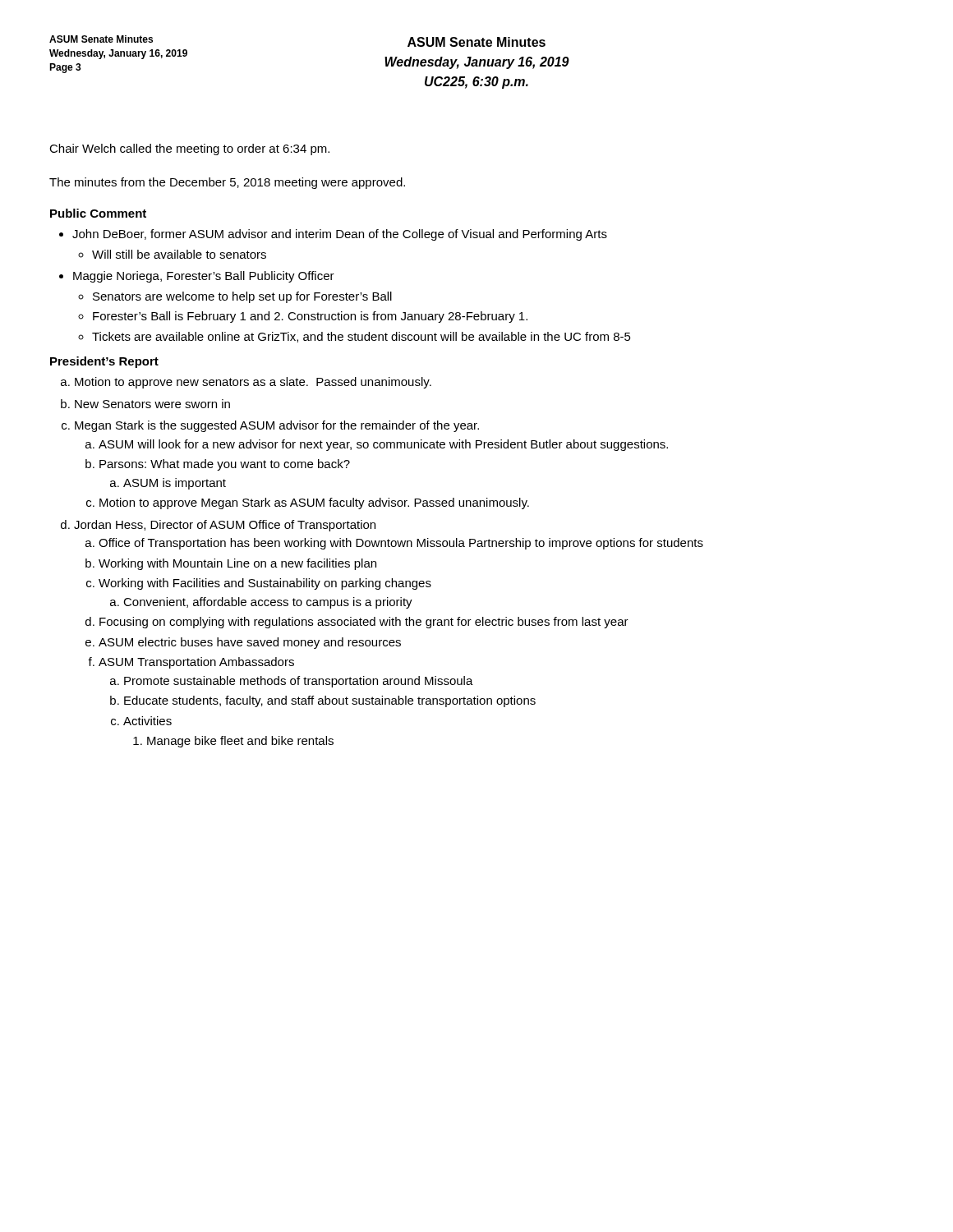
Task: Locate the region starting "President’s Report"
Action: tap(104, 361)
